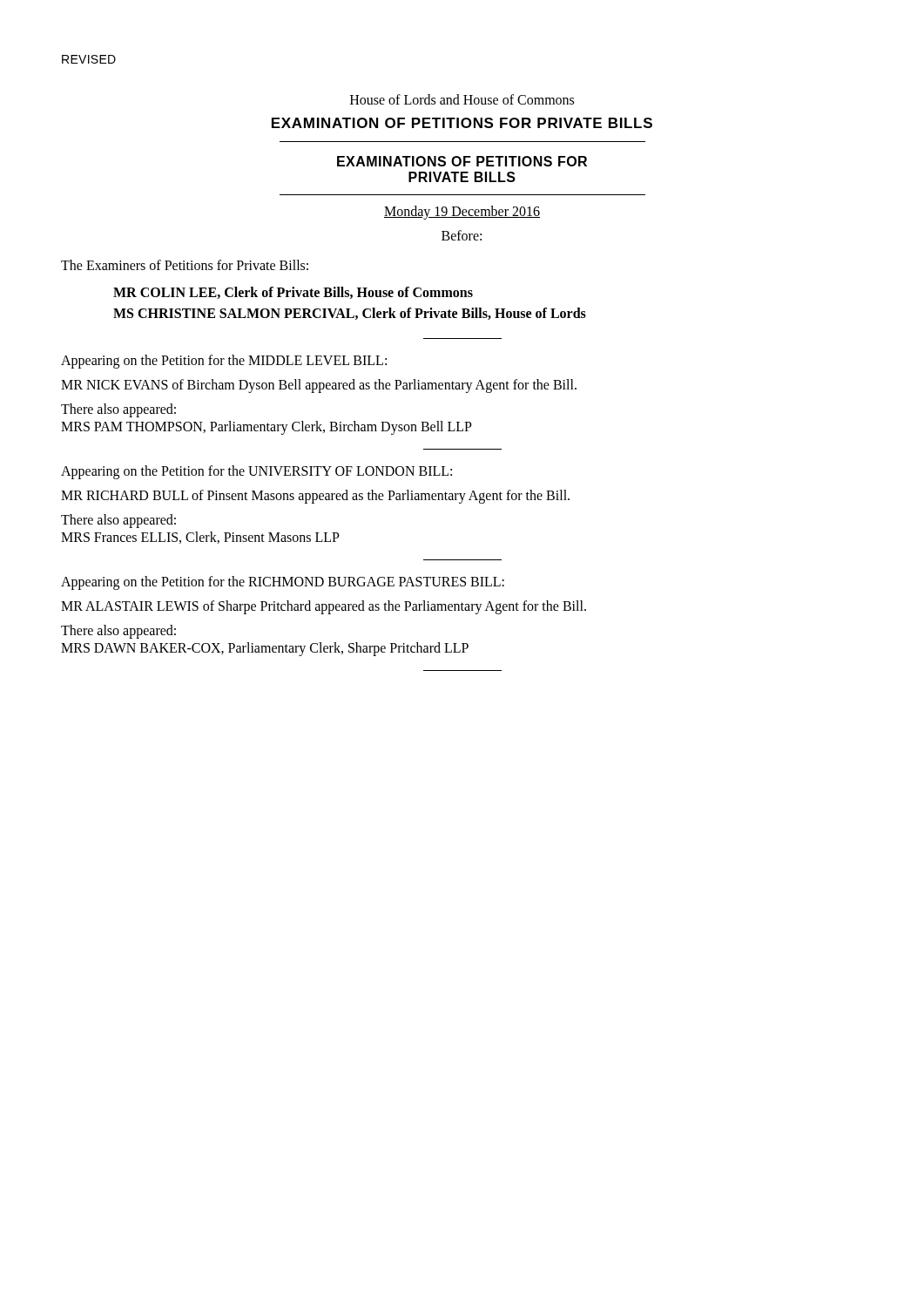Find the text block that says "House of Lords and House"

[x=462, y=100]
